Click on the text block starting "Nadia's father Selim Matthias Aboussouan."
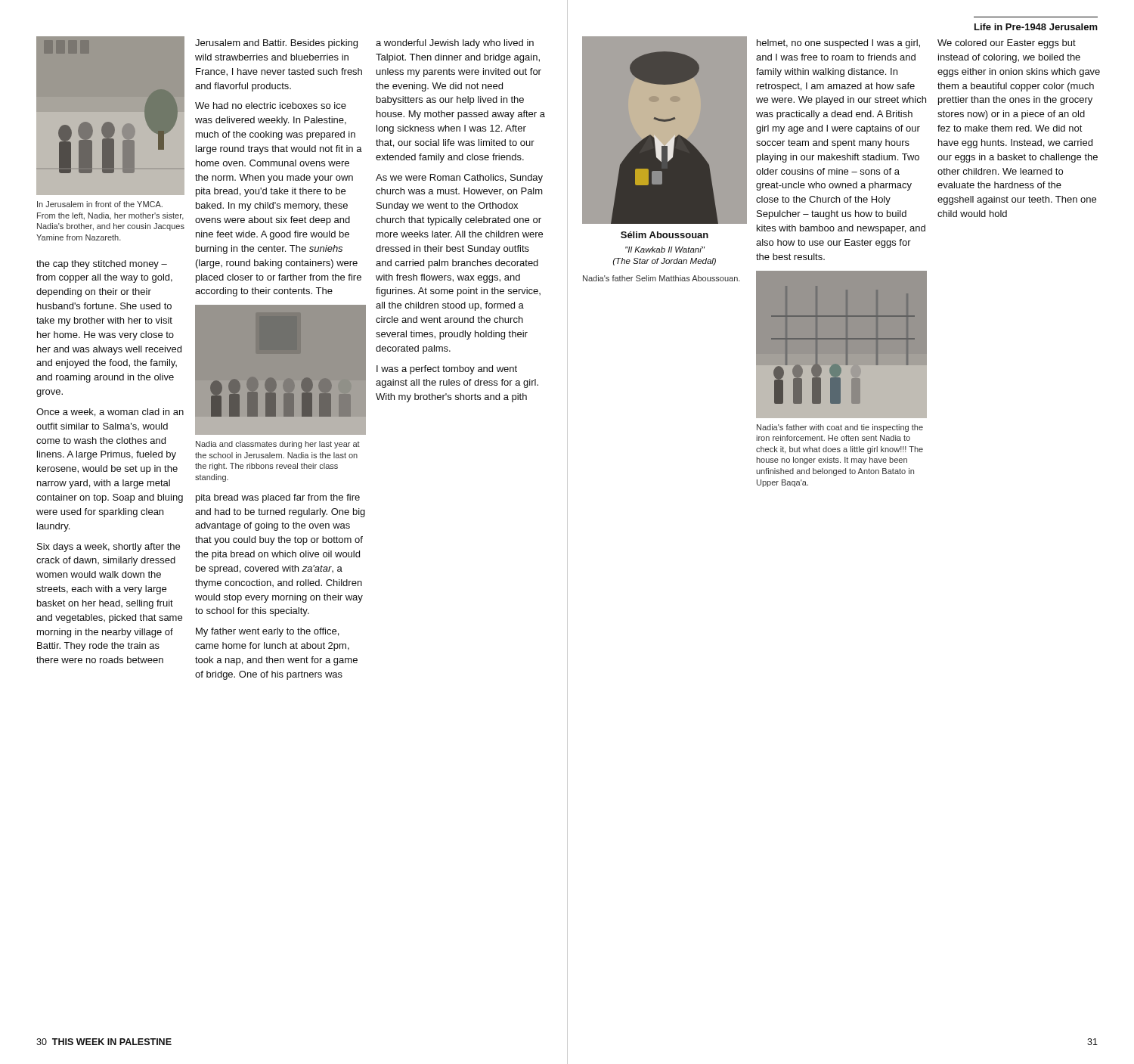The height and width of the screenshot is (1064, 1134). pyautogui.click(x=661, y=278)
